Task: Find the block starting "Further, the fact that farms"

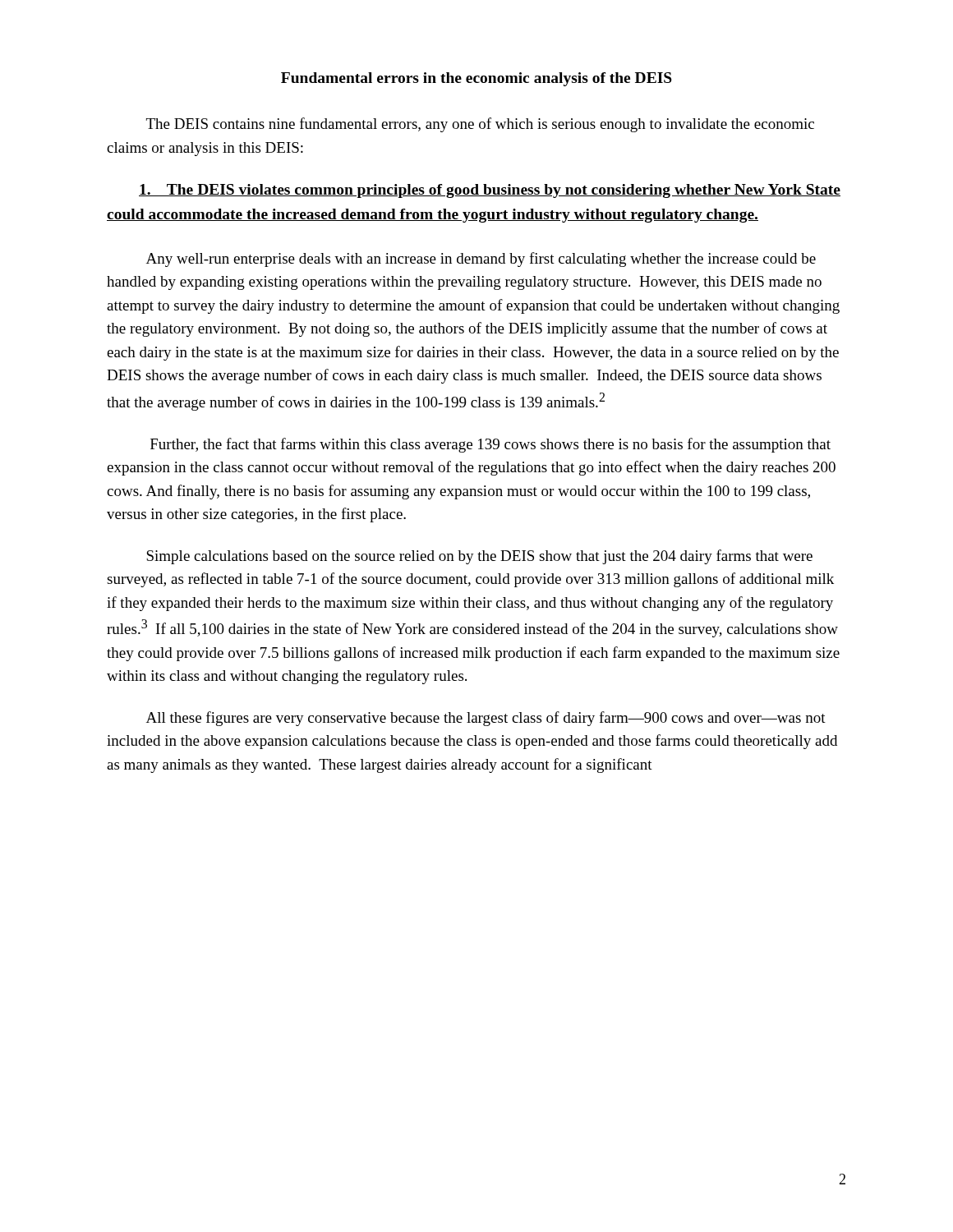Action: pyautogui.click(x=471, y=479)
